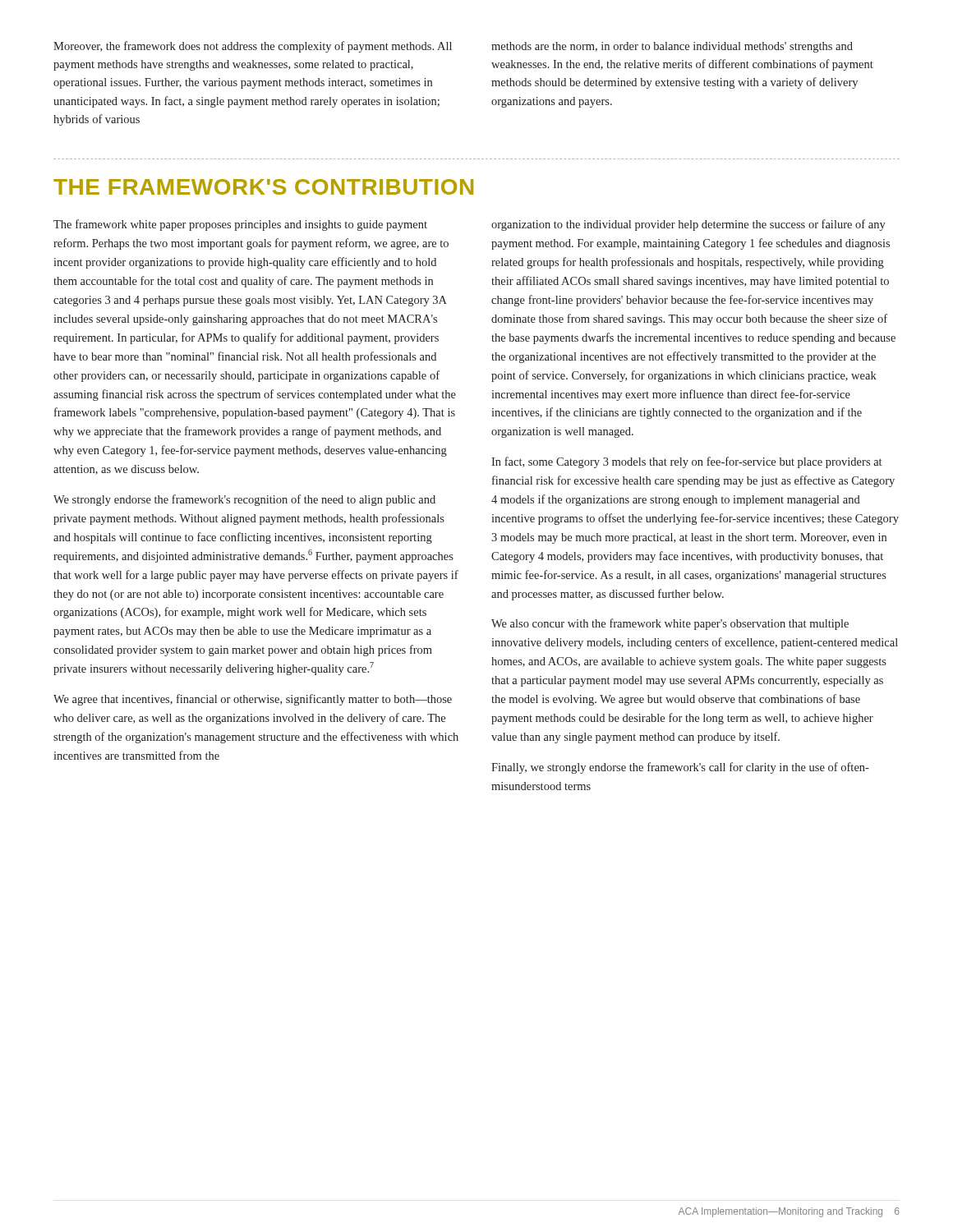Click the passage that begins "organization to the individual provider help"

pyautogui.click(x=695, y=328)
